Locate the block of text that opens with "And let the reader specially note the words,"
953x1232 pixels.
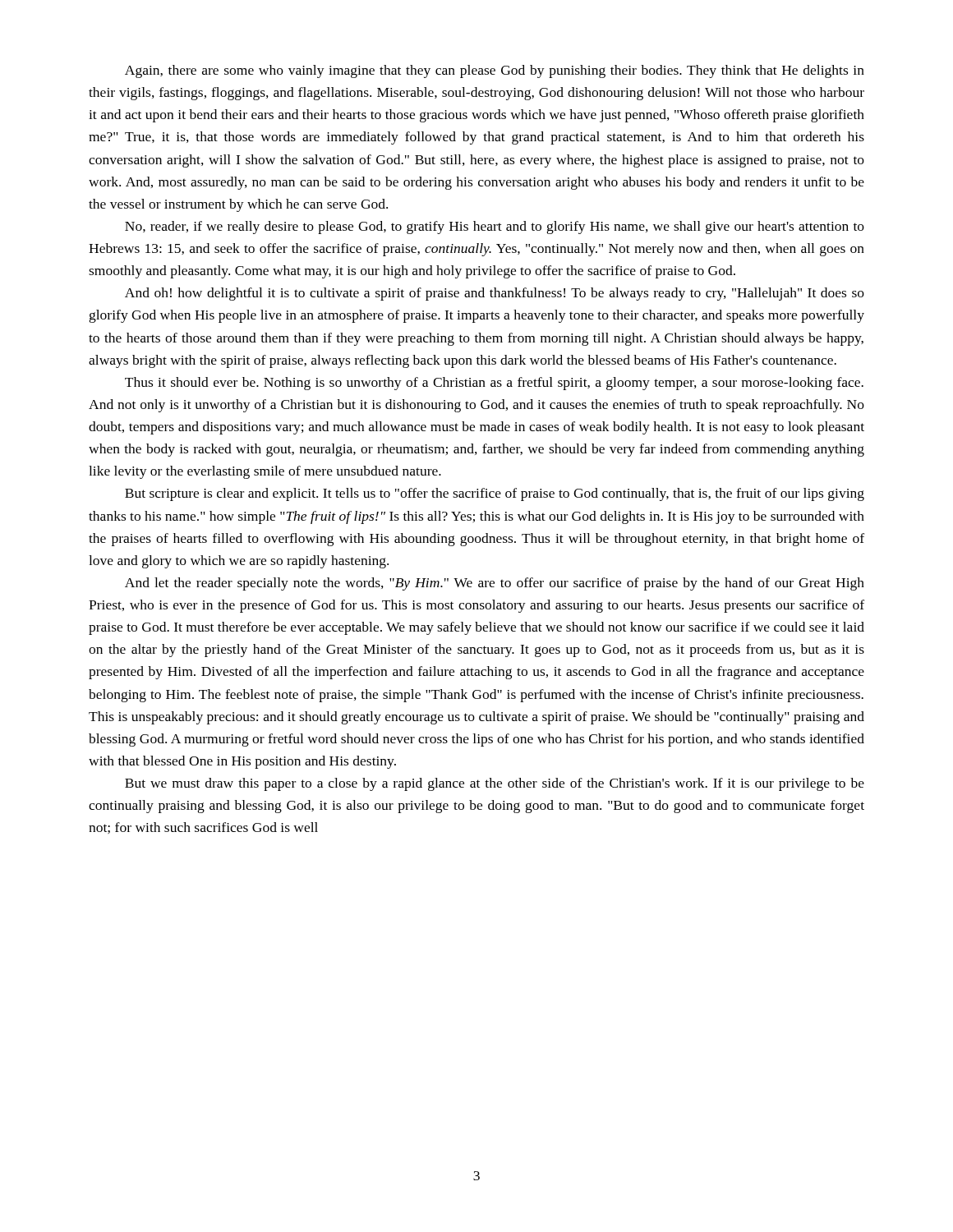(x=476, y=672)
